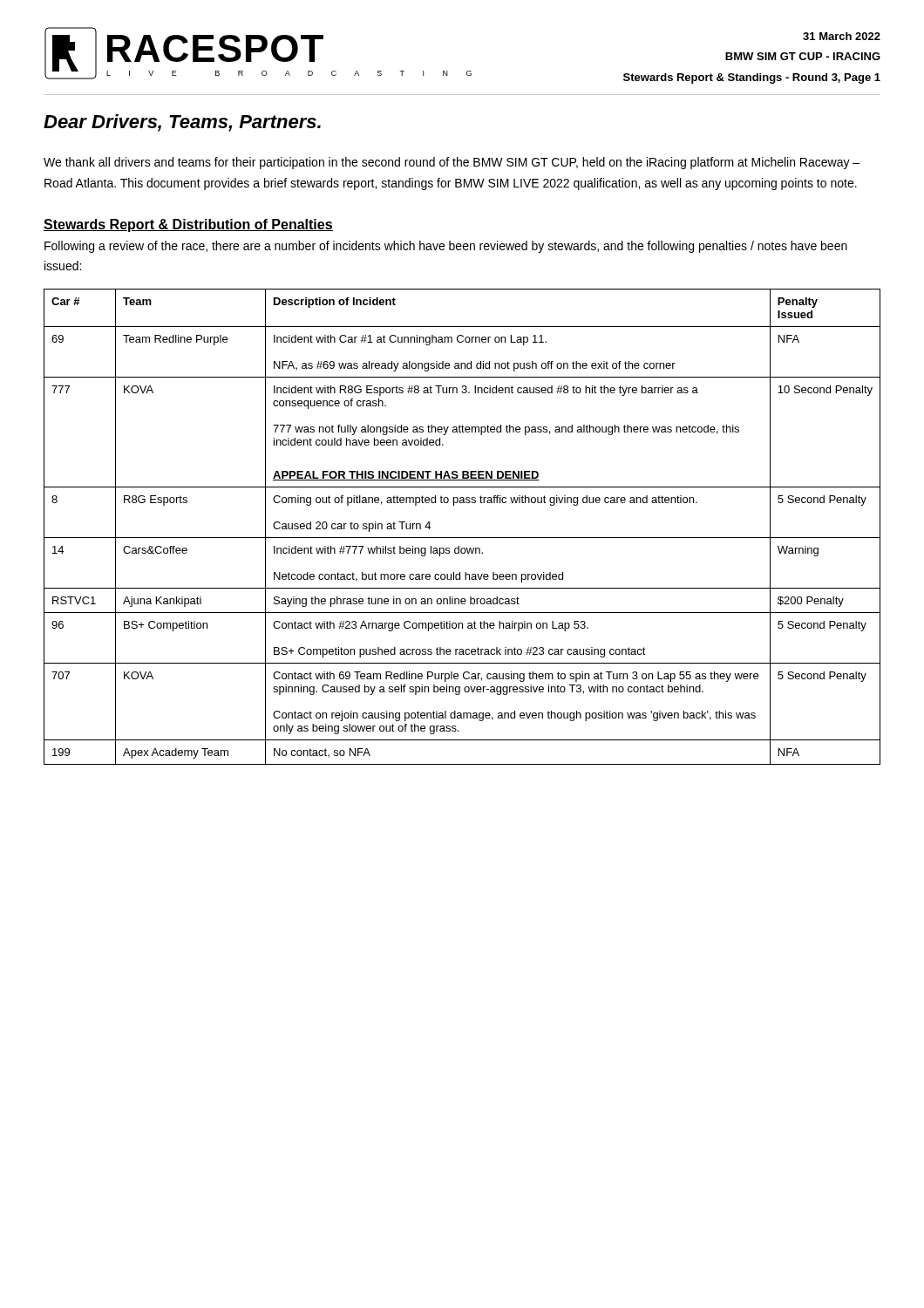Screen dimensions: 1308x924
Task: Find the element starting "Stewards Report & Distribution of Penalties"
Action: click(188, 224)
